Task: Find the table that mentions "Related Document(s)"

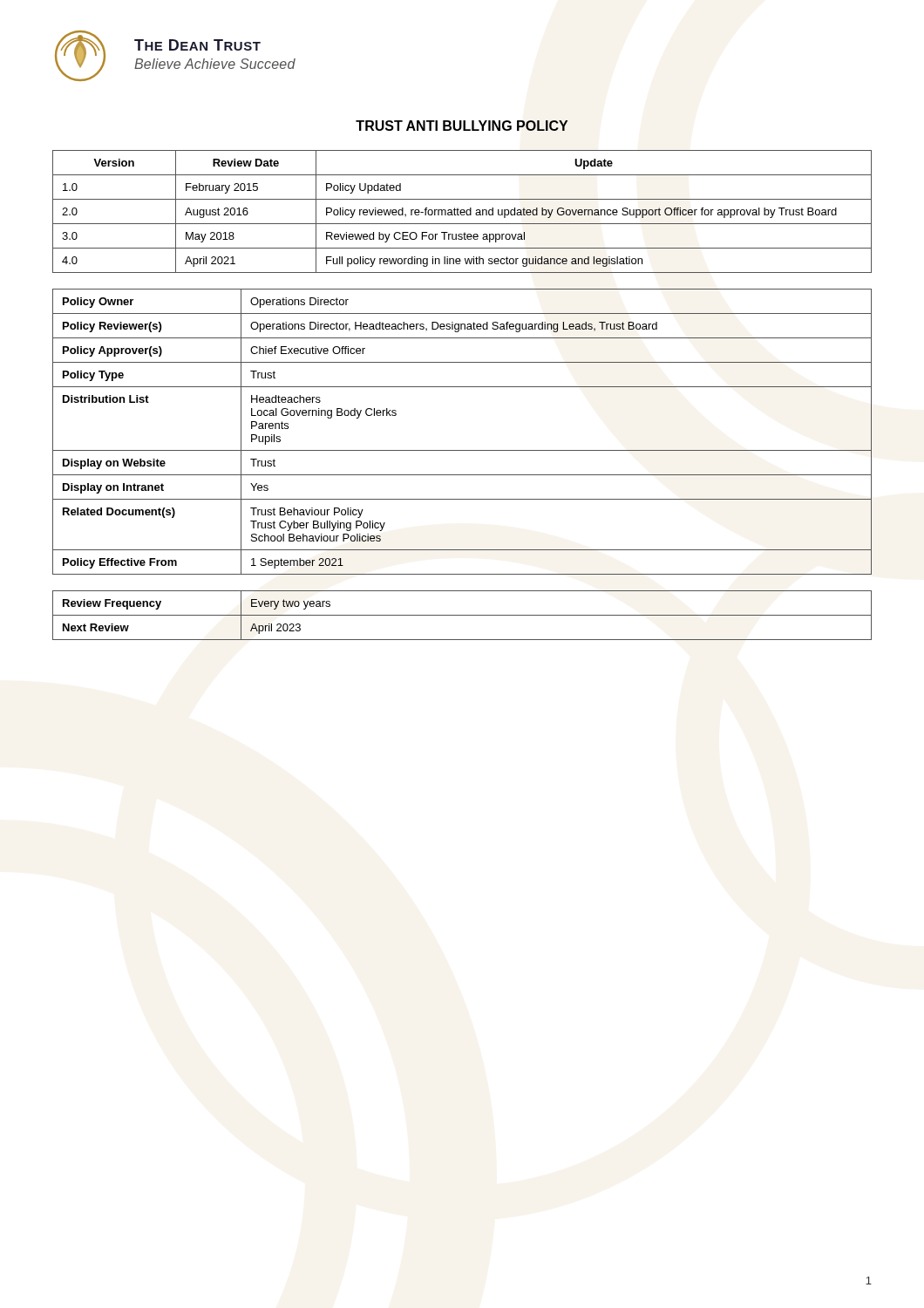Action: (x=462, y=432)
